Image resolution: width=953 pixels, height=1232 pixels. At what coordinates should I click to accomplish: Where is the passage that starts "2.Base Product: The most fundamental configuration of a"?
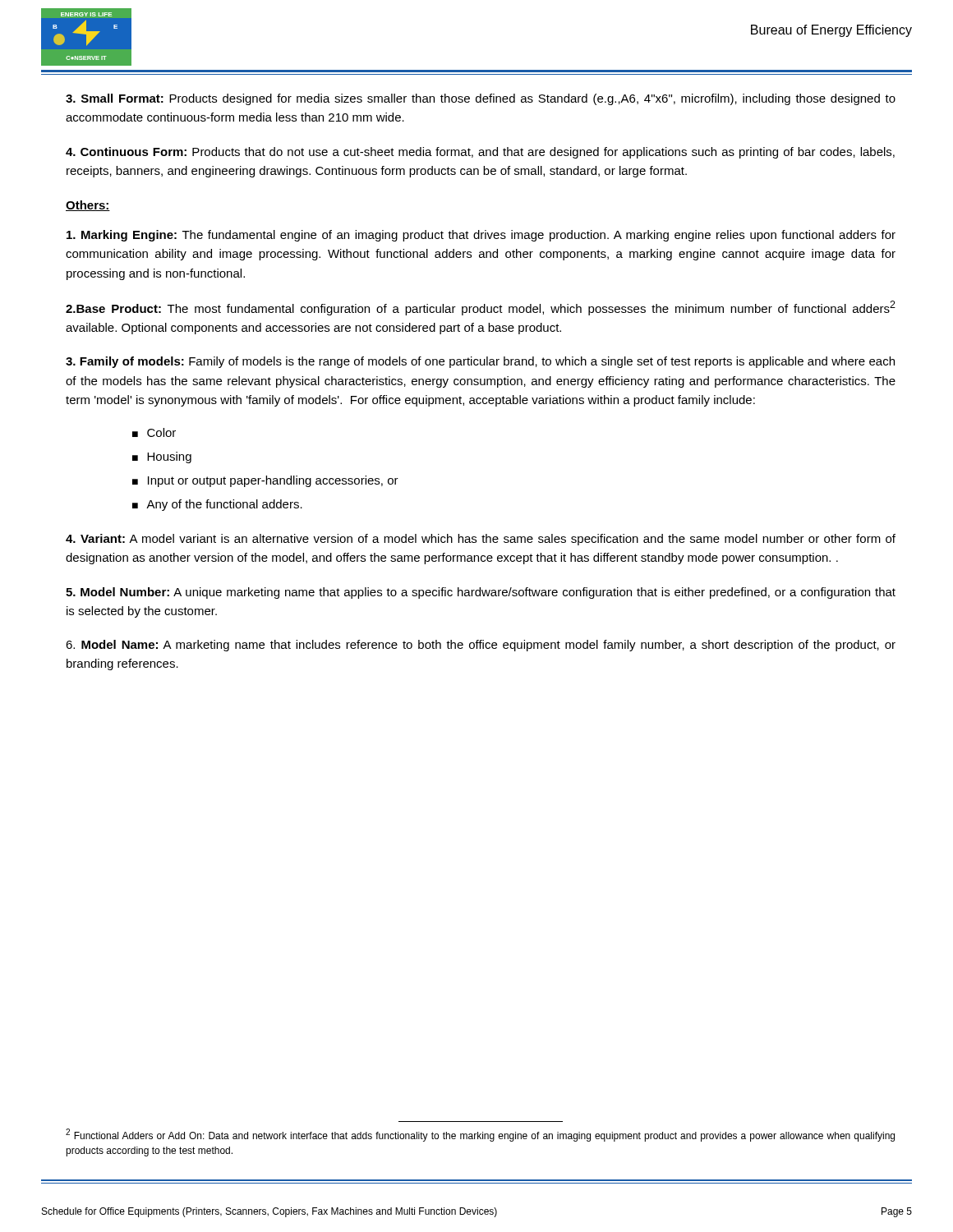pyautogui.click(x=481, y=317)
